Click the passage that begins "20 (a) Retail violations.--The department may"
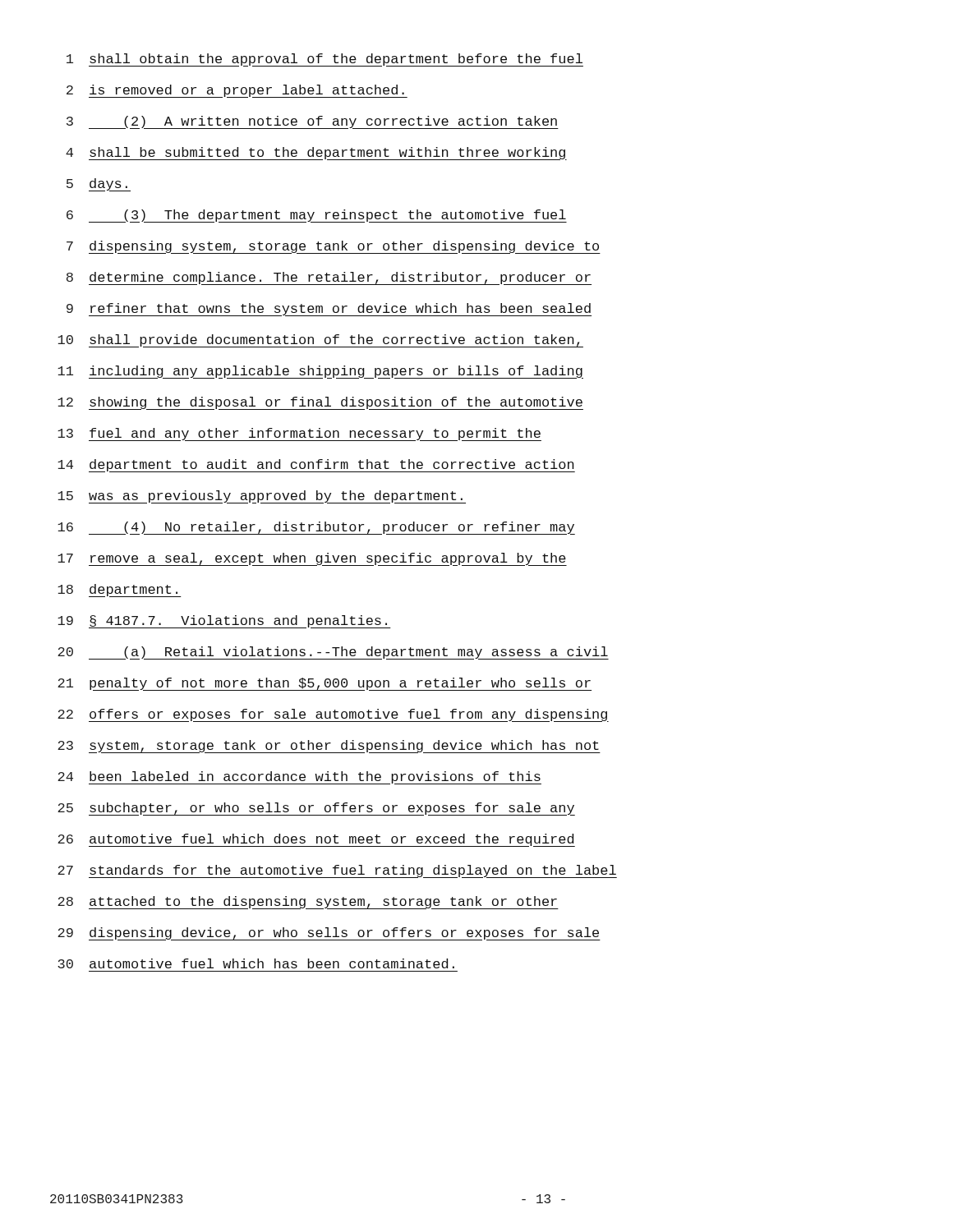This screenshot has height=1232, width=953. 329,653
